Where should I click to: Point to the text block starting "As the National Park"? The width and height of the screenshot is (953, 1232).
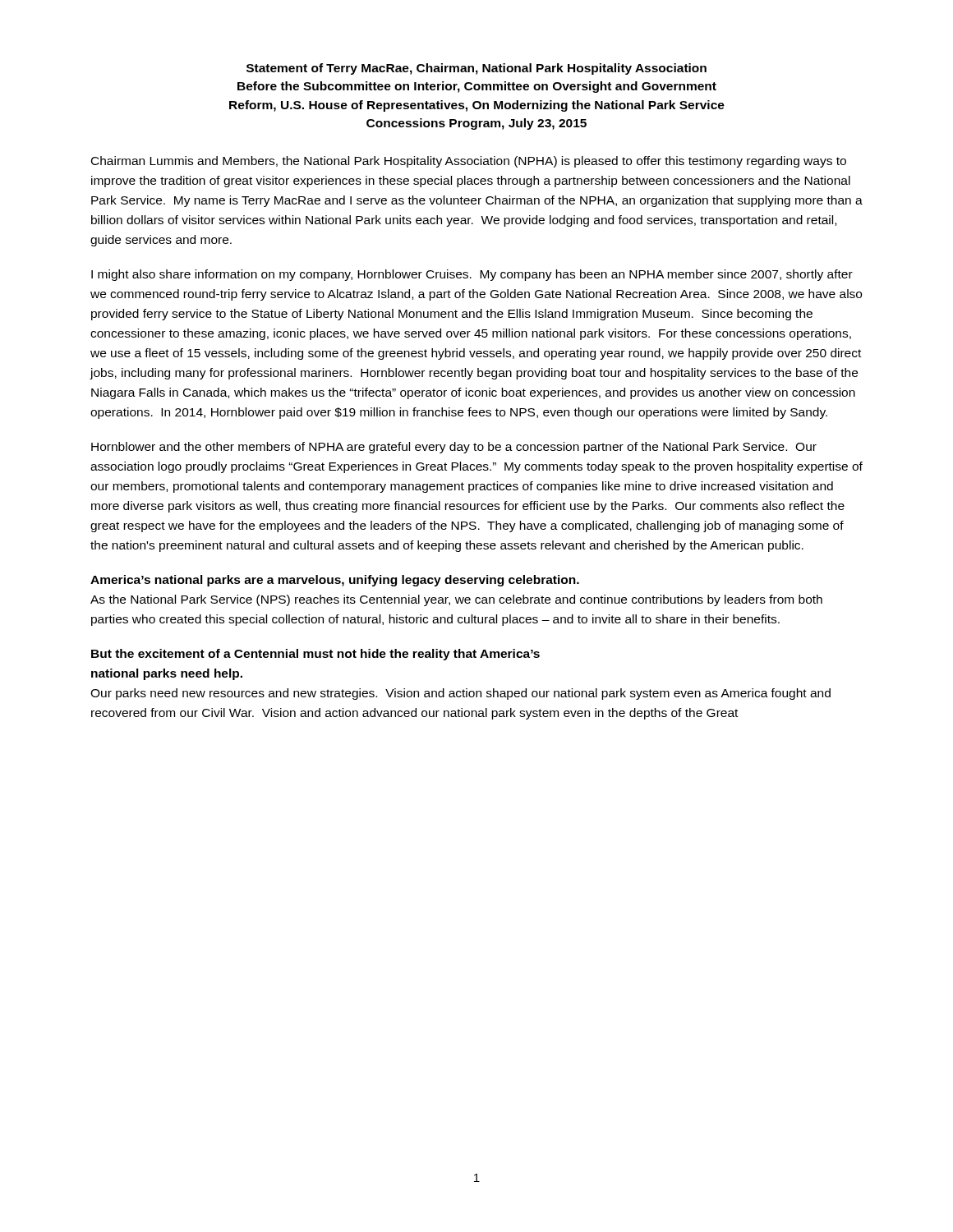pos(457,609)
